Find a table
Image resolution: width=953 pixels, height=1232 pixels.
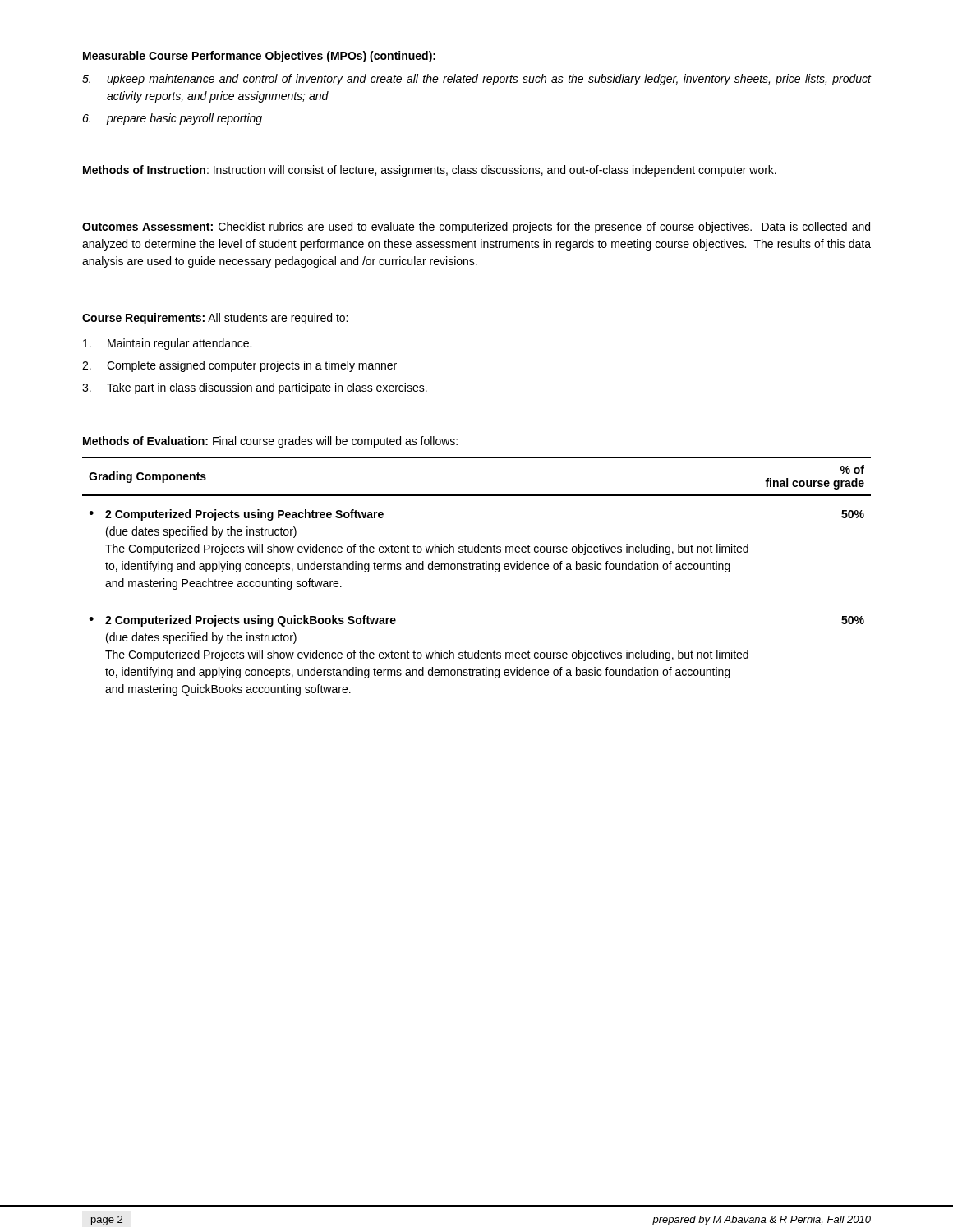(476, 582)
